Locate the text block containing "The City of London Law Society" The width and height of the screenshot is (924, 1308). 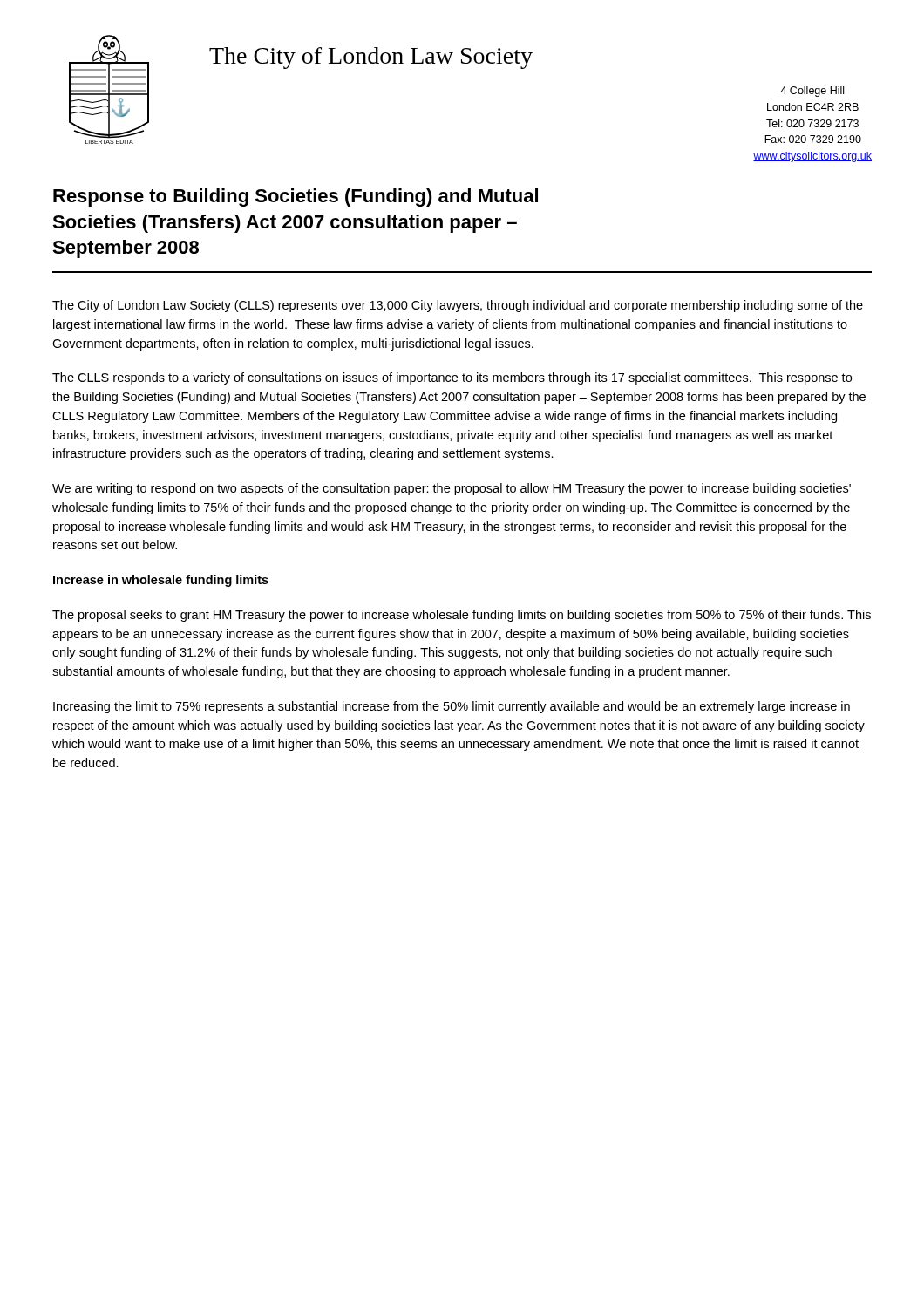point(462,325)
